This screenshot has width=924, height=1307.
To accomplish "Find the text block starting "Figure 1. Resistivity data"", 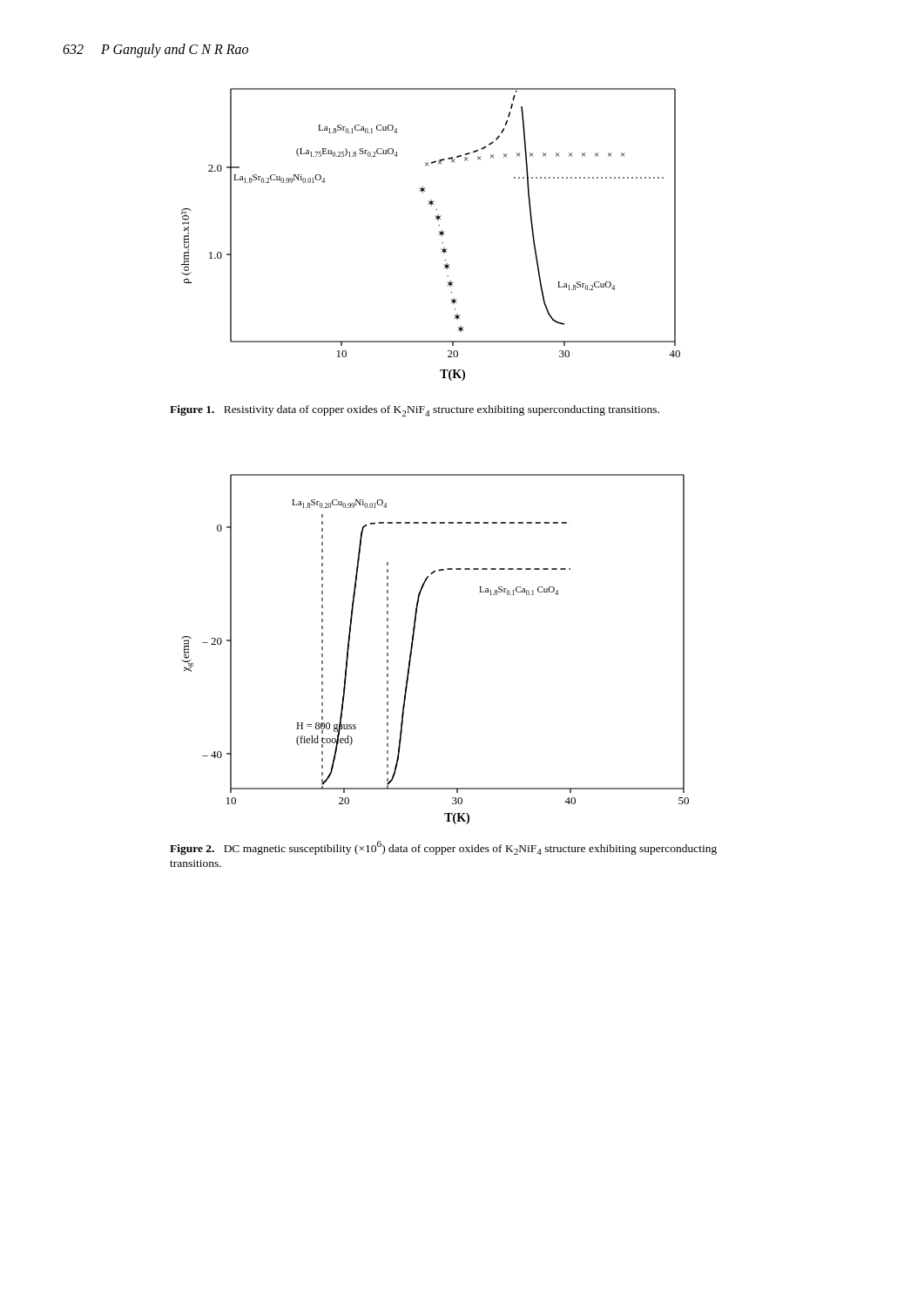I will pos(415,410).
